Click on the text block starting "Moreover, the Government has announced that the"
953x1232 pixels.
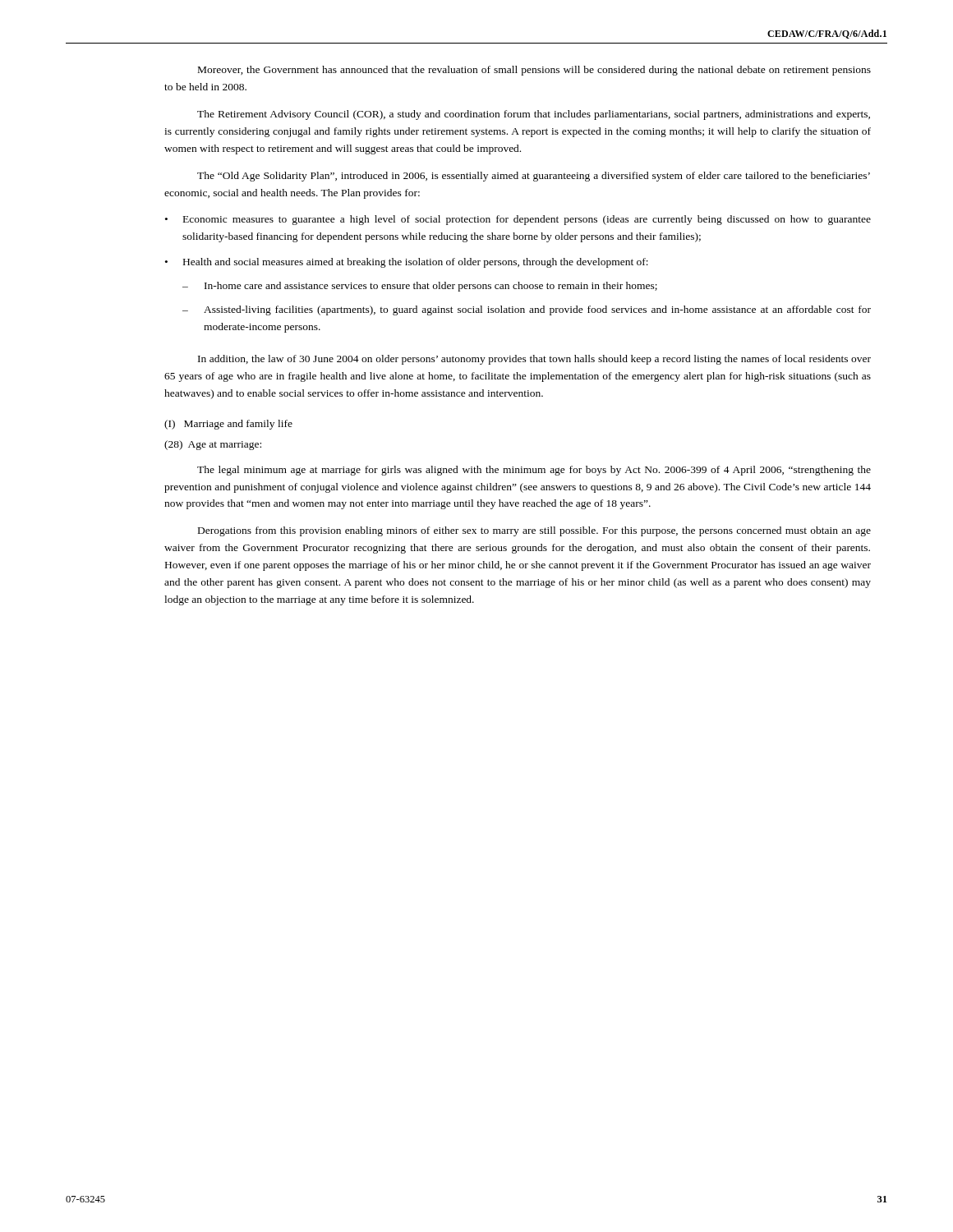click(x=518, y=78)
